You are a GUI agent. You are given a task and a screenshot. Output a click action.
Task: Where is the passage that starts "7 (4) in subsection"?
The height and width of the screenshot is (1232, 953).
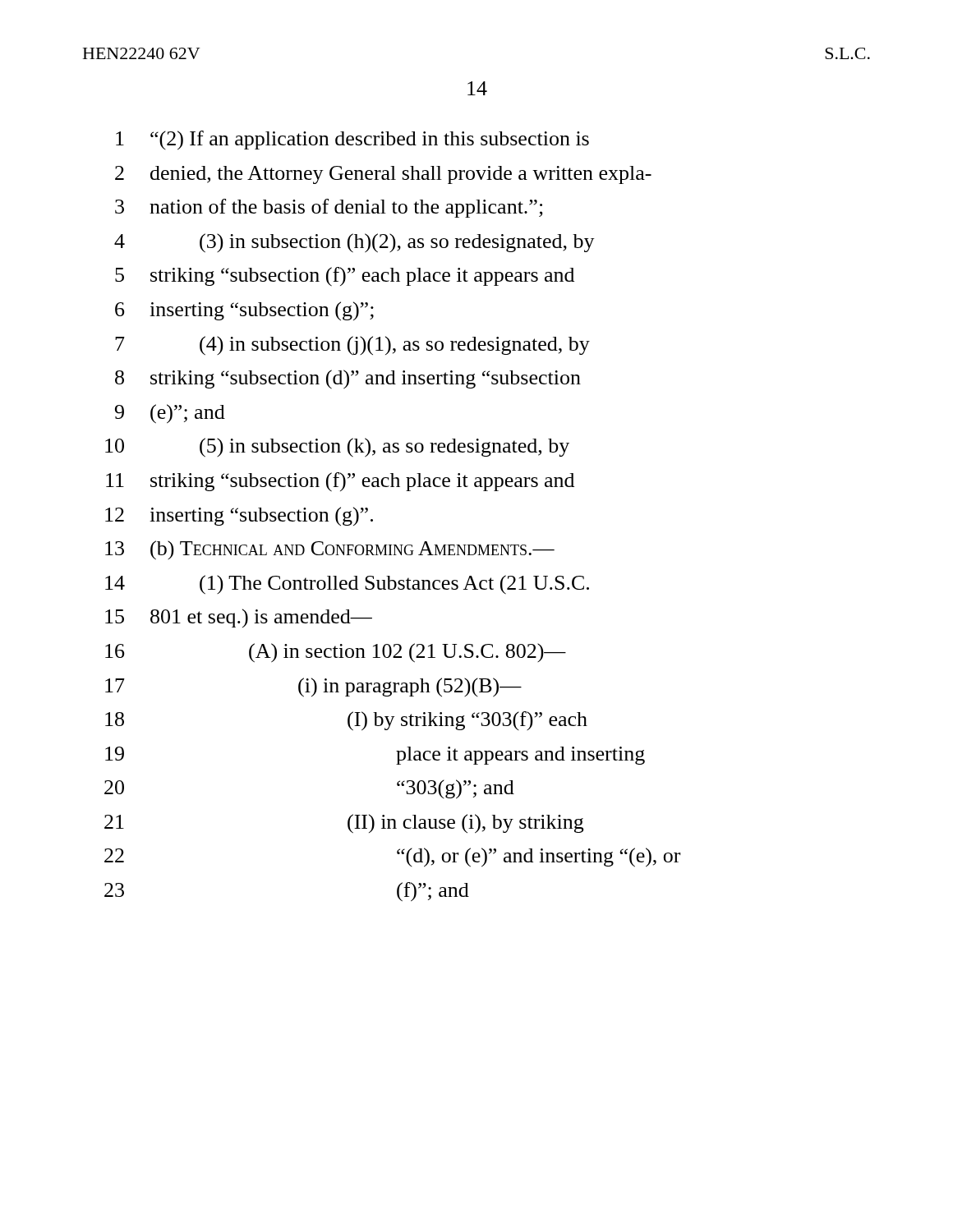[x=476, y=344]
